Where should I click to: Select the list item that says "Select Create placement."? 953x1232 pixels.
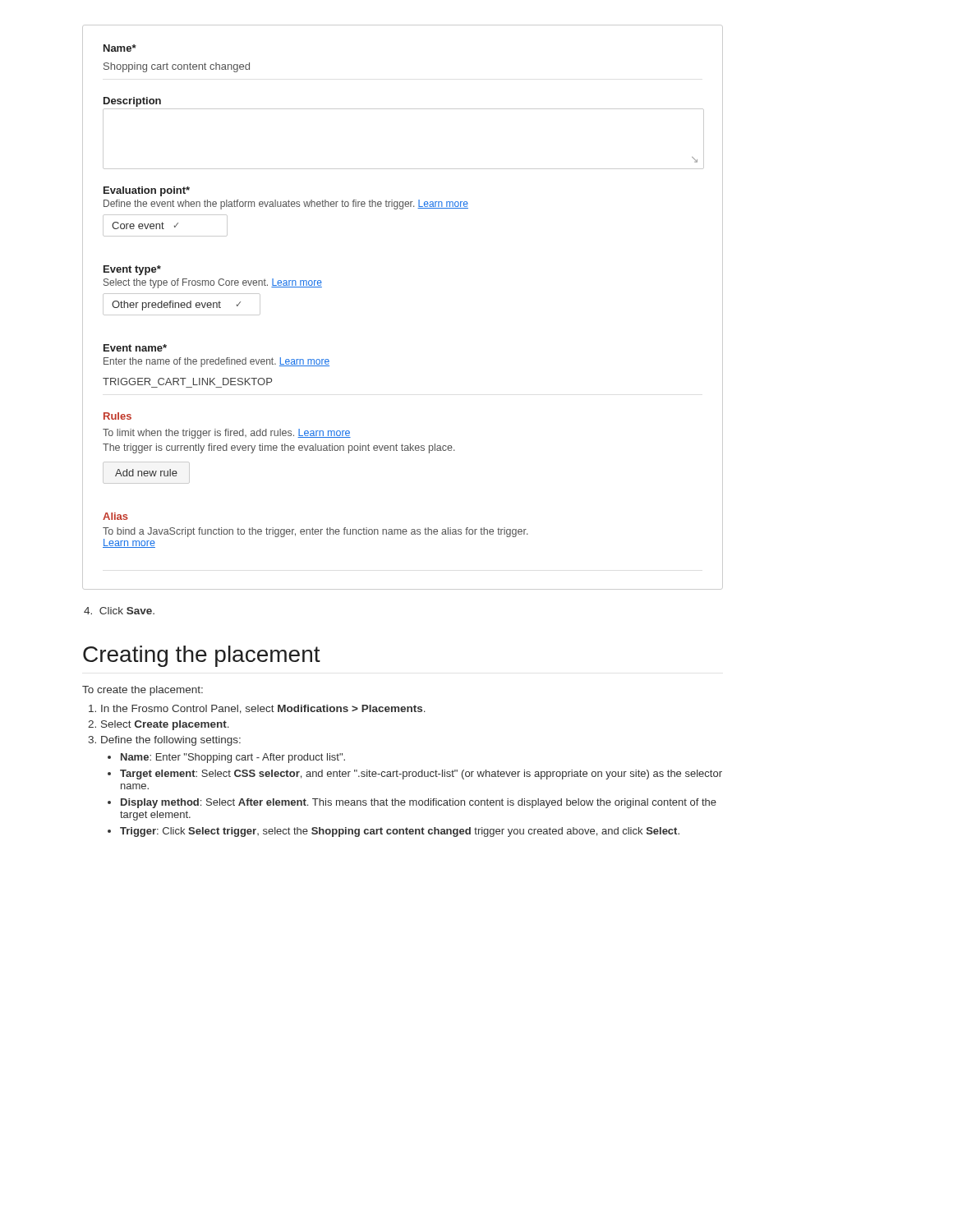pos(165,724)
